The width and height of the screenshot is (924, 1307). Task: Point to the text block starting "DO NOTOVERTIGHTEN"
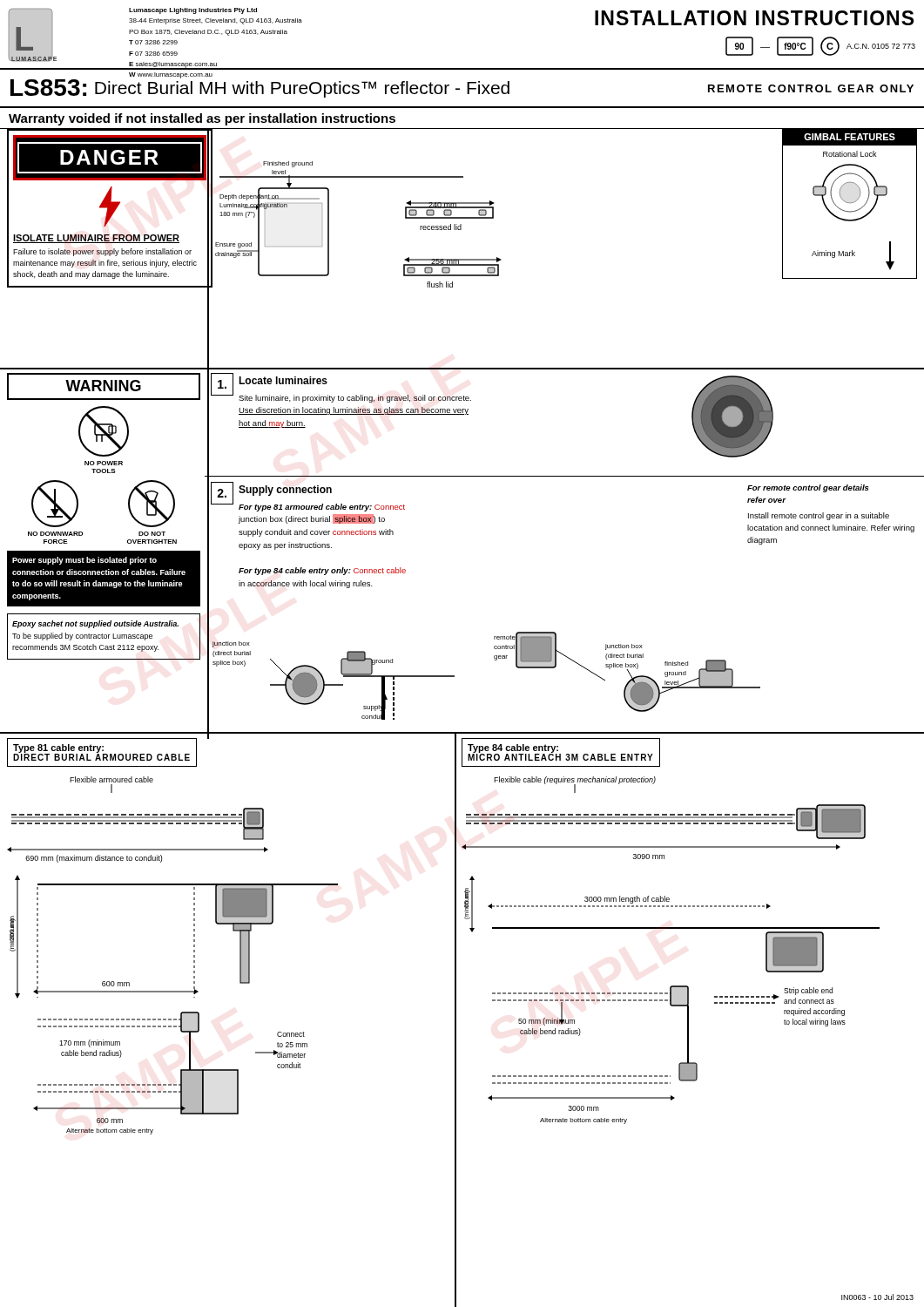pyautogui.click(x=152, y=513)
